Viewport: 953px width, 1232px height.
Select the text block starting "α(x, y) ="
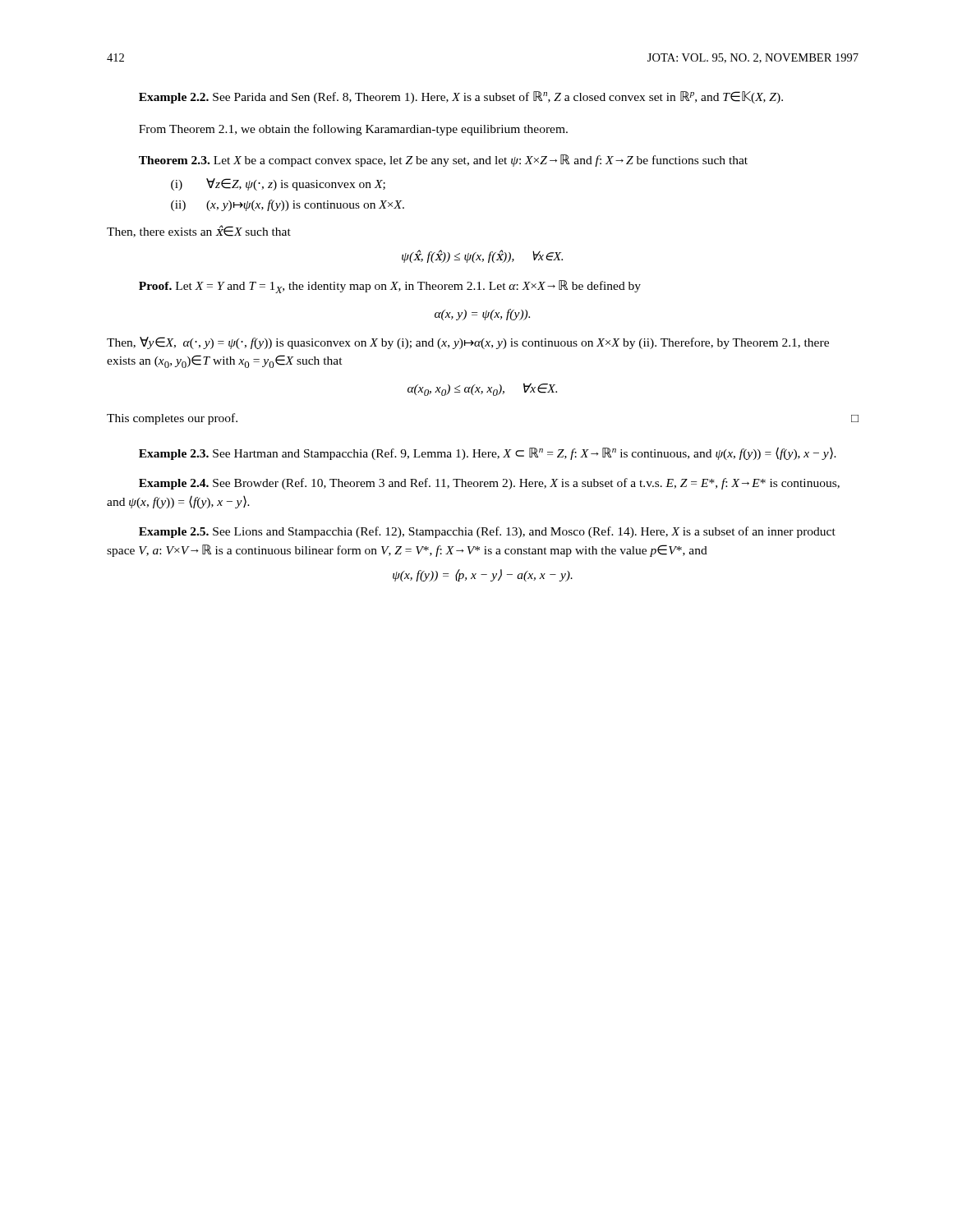(x=483, y=314)
